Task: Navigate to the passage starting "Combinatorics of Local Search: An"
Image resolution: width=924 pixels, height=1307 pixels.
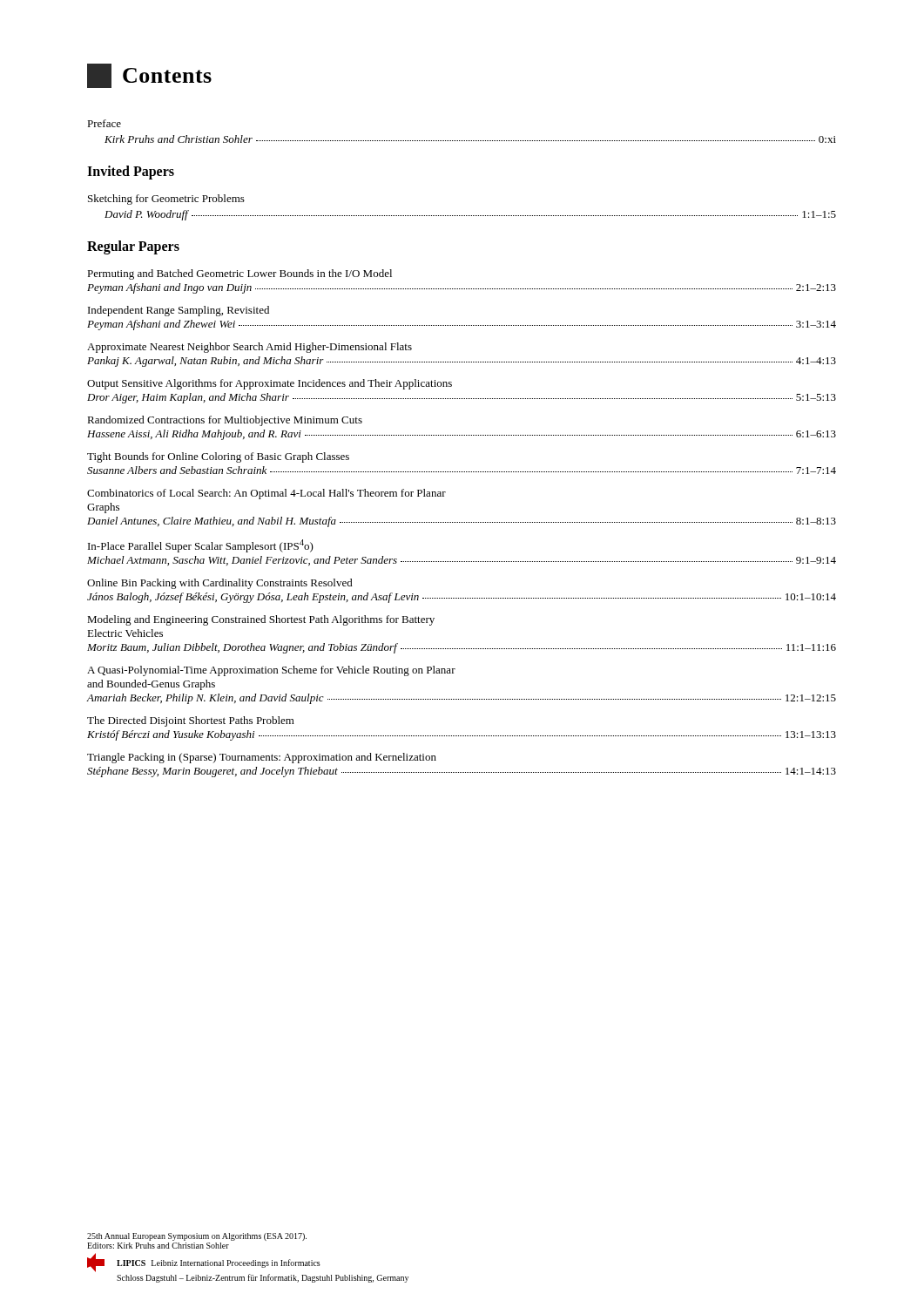Action: 266,494
